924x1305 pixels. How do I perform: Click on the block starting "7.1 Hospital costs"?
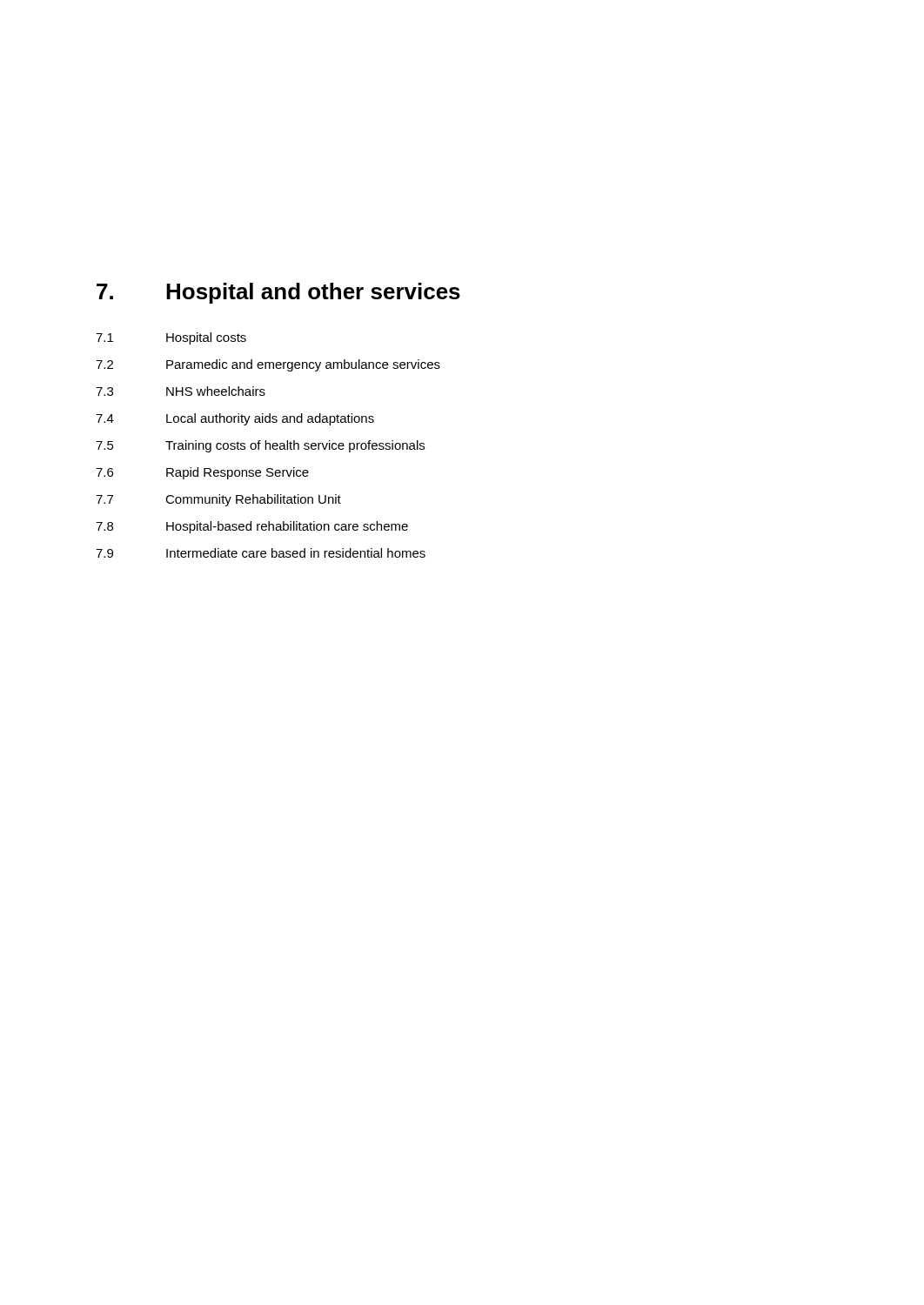(171, 337)
